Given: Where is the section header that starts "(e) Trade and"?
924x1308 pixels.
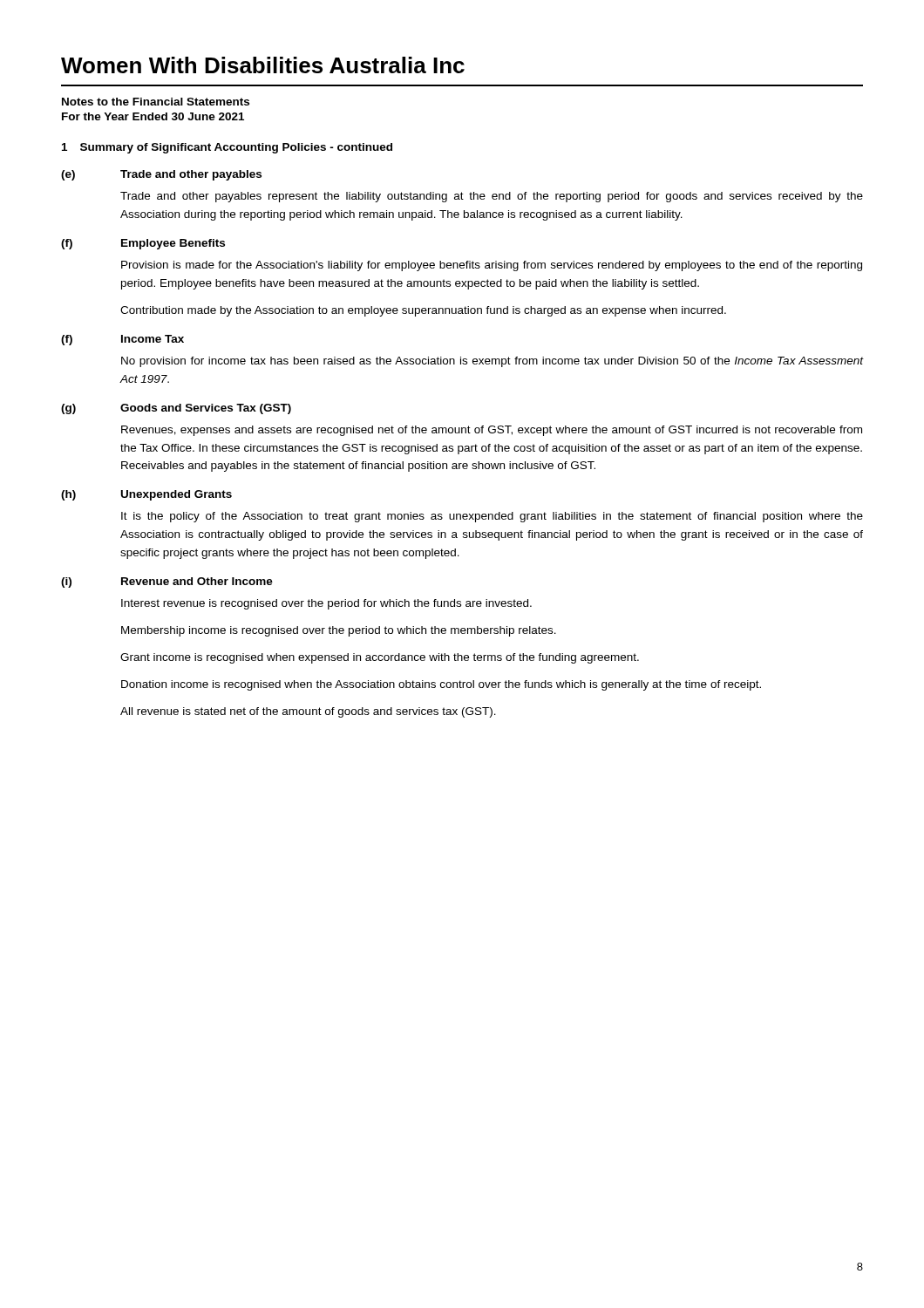Looking at the screenshot, I should coord(162,174).
